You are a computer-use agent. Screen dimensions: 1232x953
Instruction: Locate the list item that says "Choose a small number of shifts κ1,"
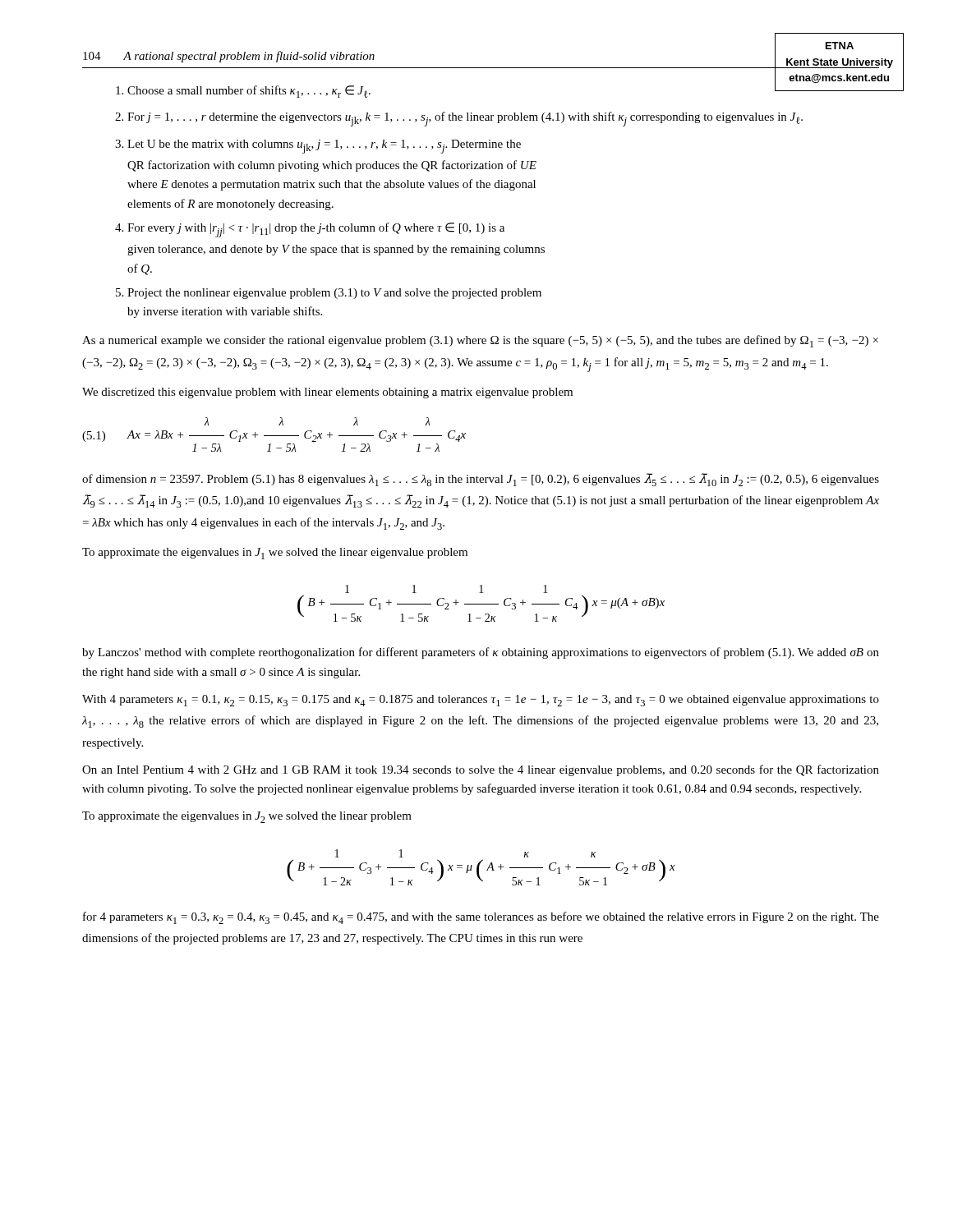pos(243,92)
